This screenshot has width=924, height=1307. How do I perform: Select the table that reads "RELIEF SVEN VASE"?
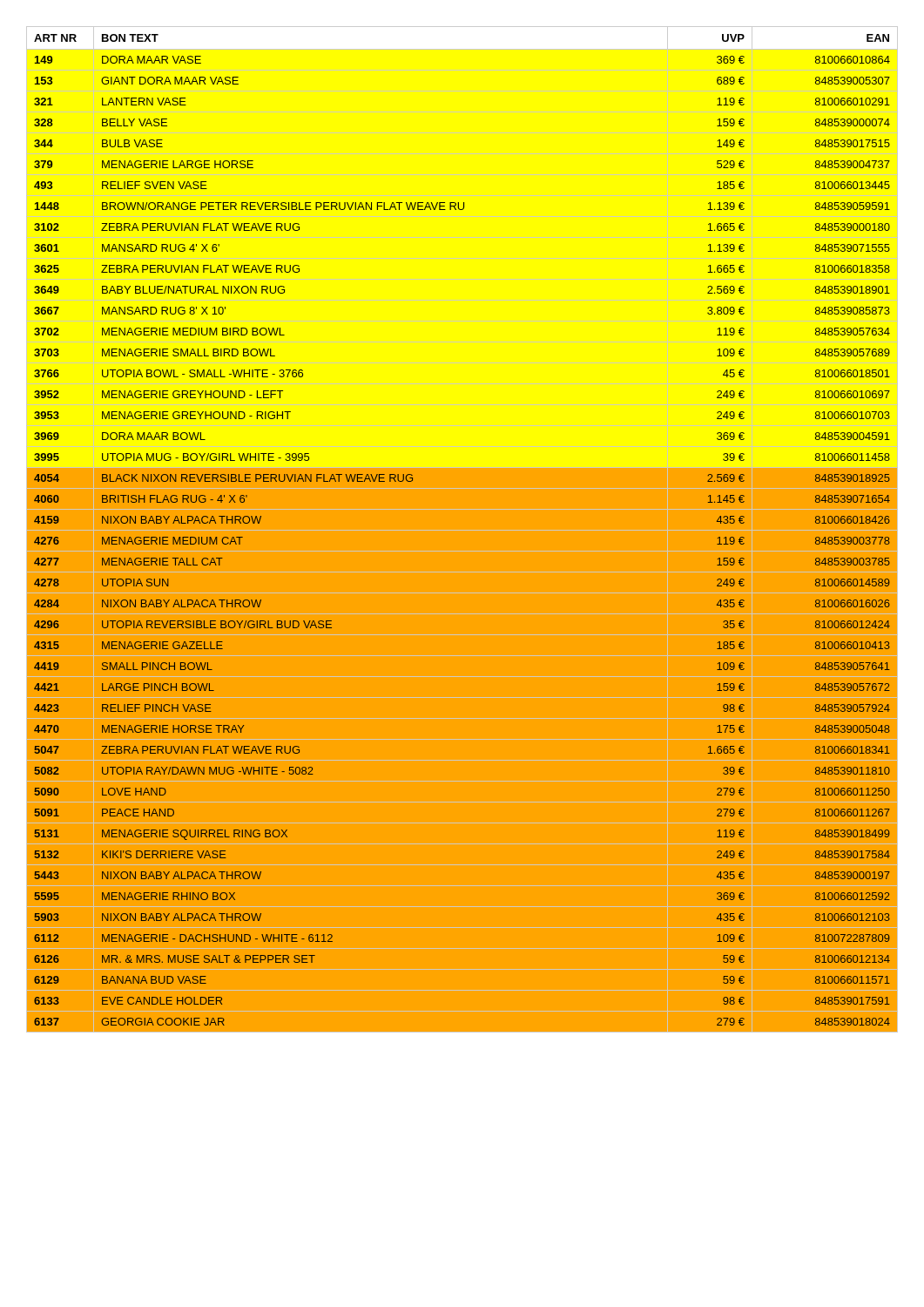click(x=462, y=529)
